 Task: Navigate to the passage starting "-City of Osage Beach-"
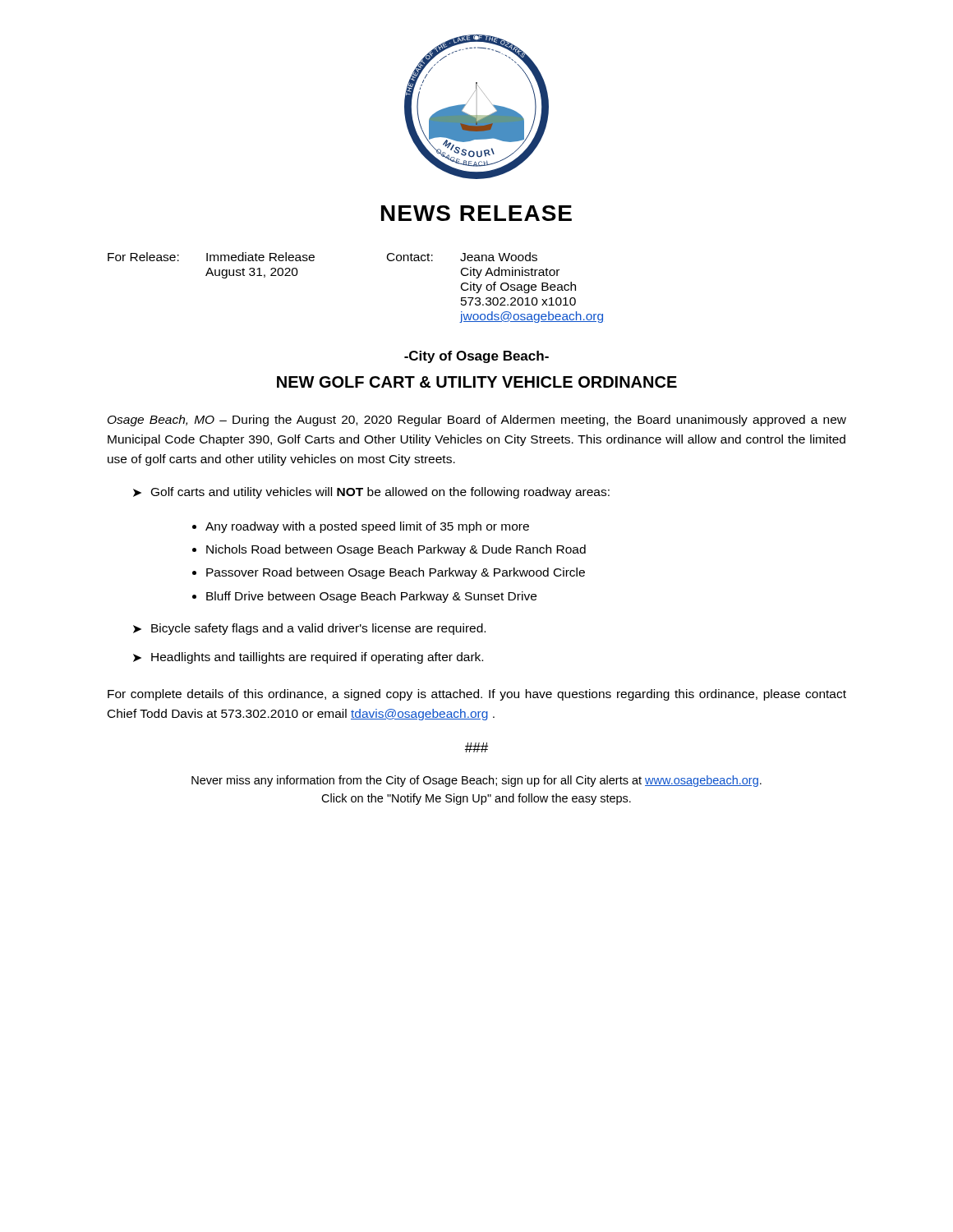coord(476,356)
